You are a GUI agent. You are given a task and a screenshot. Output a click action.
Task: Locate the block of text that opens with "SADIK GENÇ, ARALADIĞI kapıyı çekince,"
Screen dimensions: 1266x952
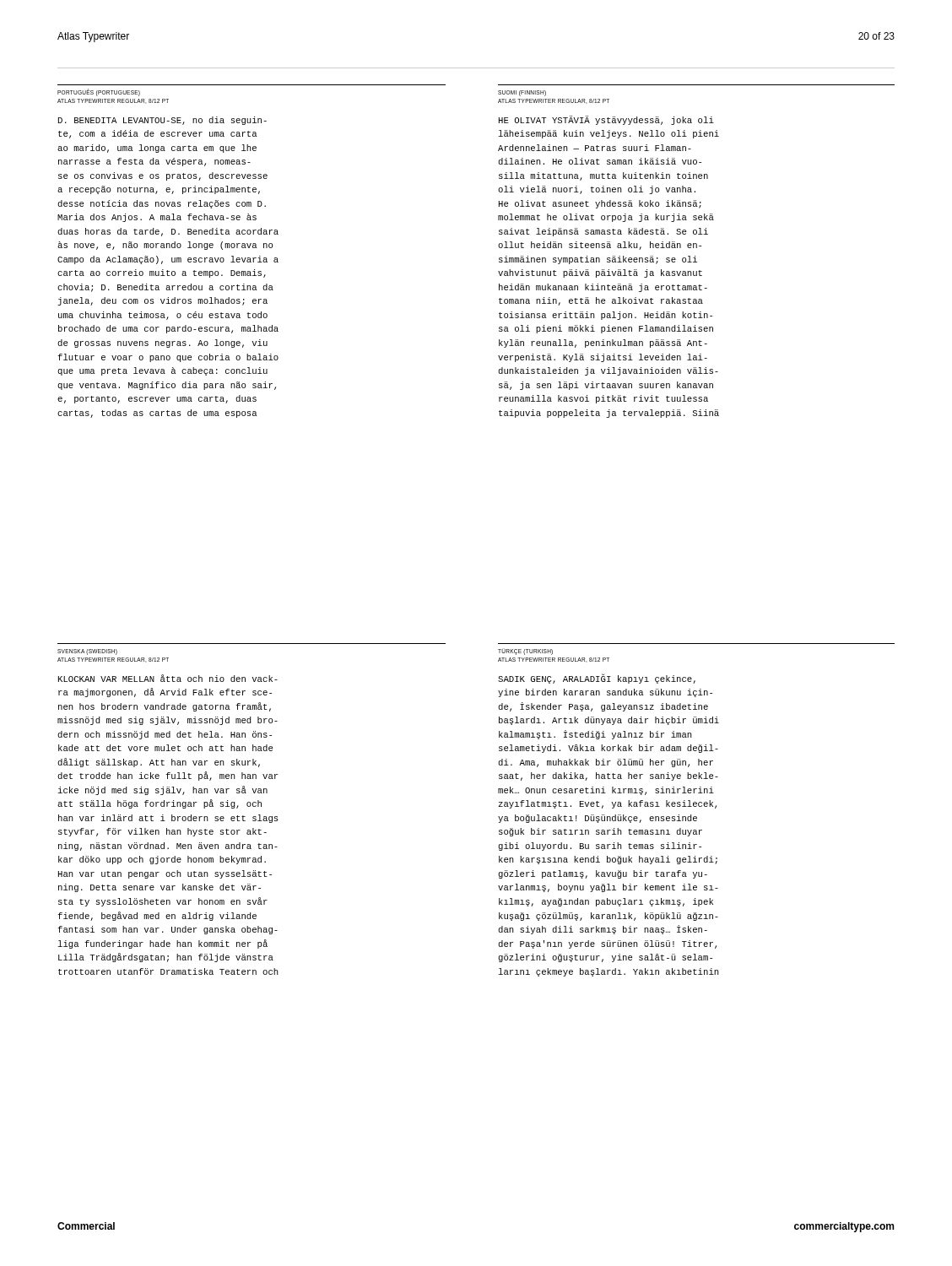tap(609, 825)
